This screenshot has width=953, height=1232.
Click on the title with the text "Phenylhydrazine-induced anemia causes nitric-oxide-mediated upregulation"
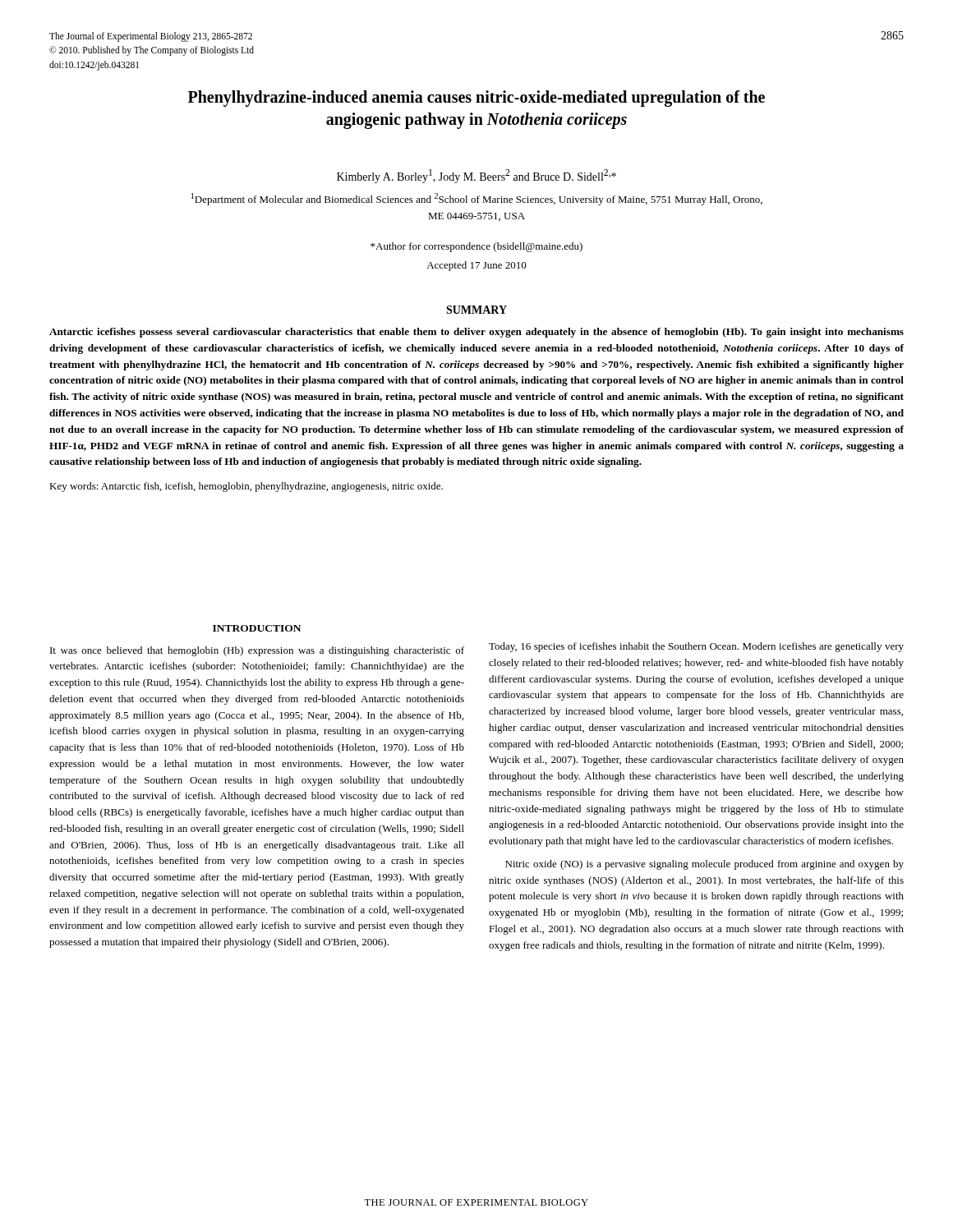(476, 108)
